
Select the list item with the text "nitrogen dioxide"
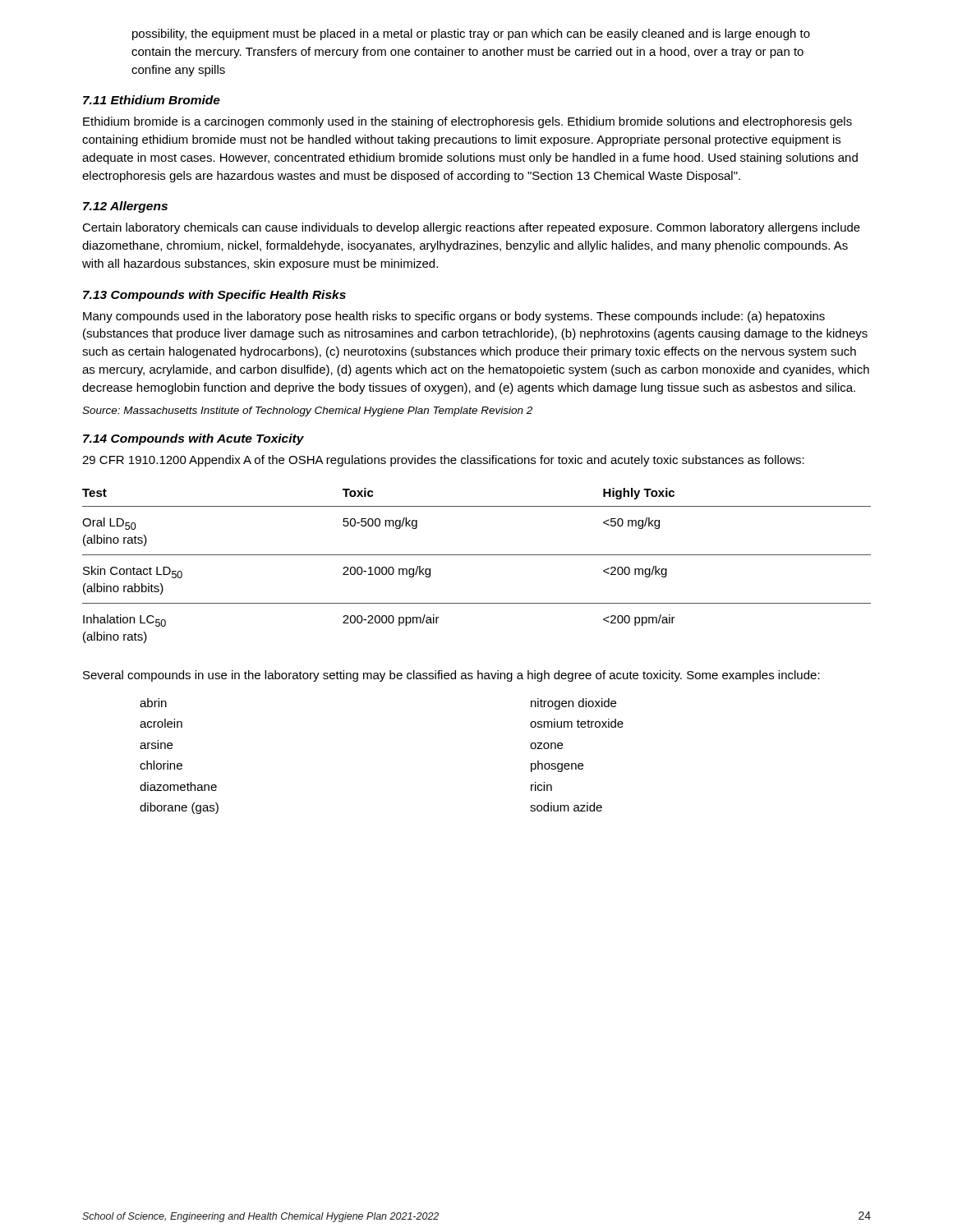coord(573,702)
